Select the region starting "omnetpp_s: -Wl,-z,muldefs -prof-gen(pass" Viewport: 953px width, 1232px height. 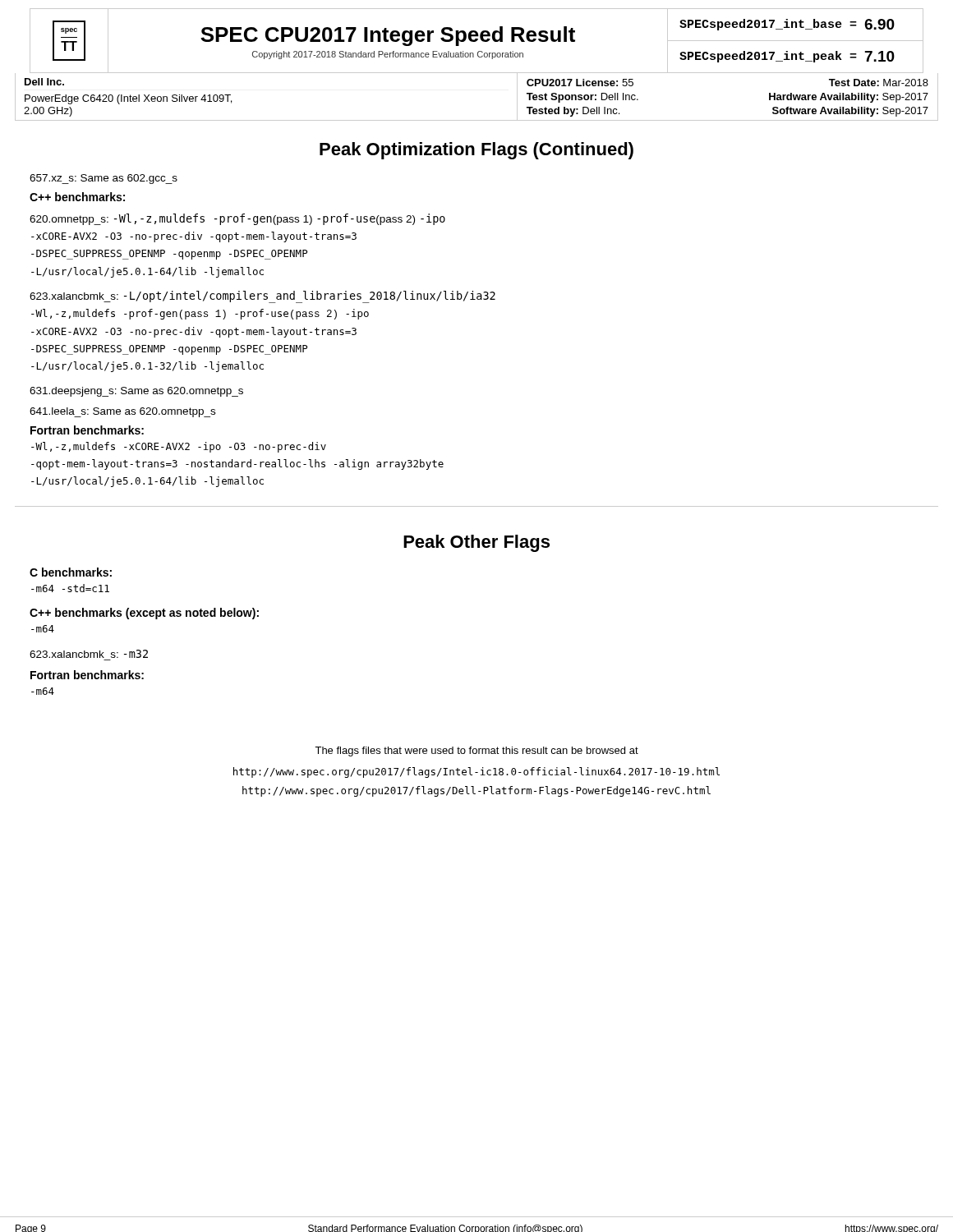(238, 218)
